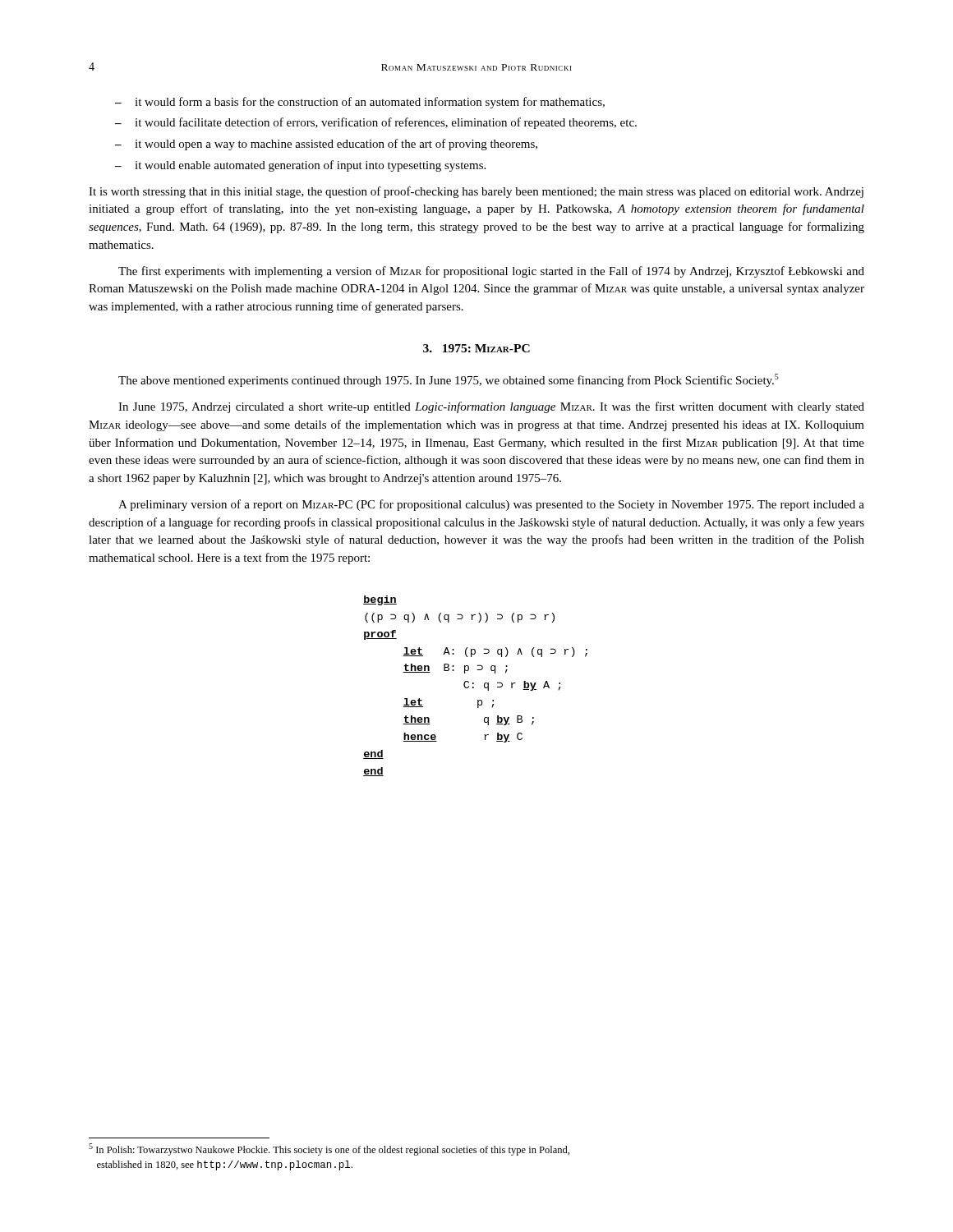Find the region starting "– it would open a way to machine"
The height and width of the screenshot is (1232, 953).
[x=490, y=144]
